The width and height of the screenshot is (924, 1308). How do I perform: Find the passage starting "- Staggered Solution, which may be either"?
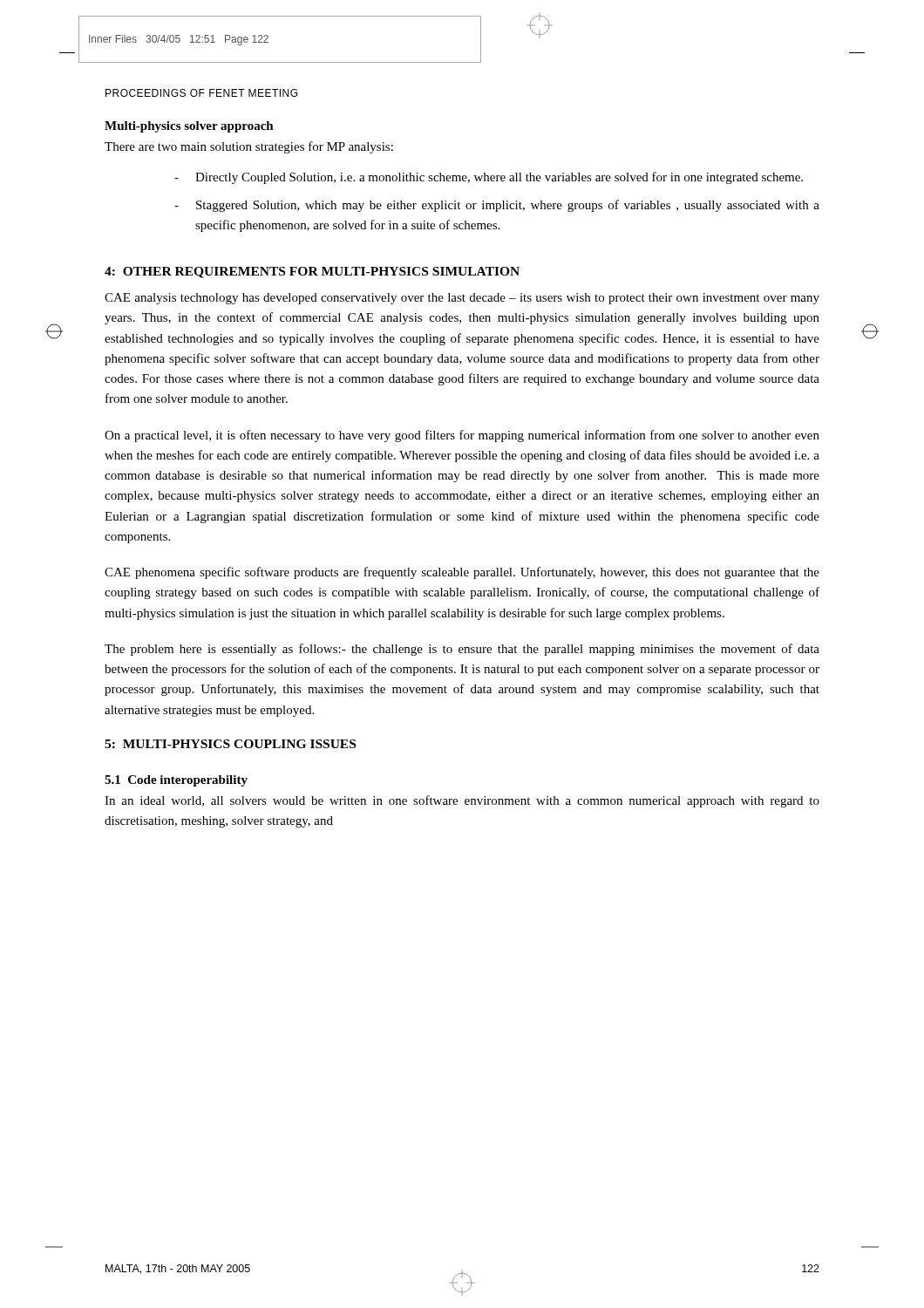[x=497, y=215]
